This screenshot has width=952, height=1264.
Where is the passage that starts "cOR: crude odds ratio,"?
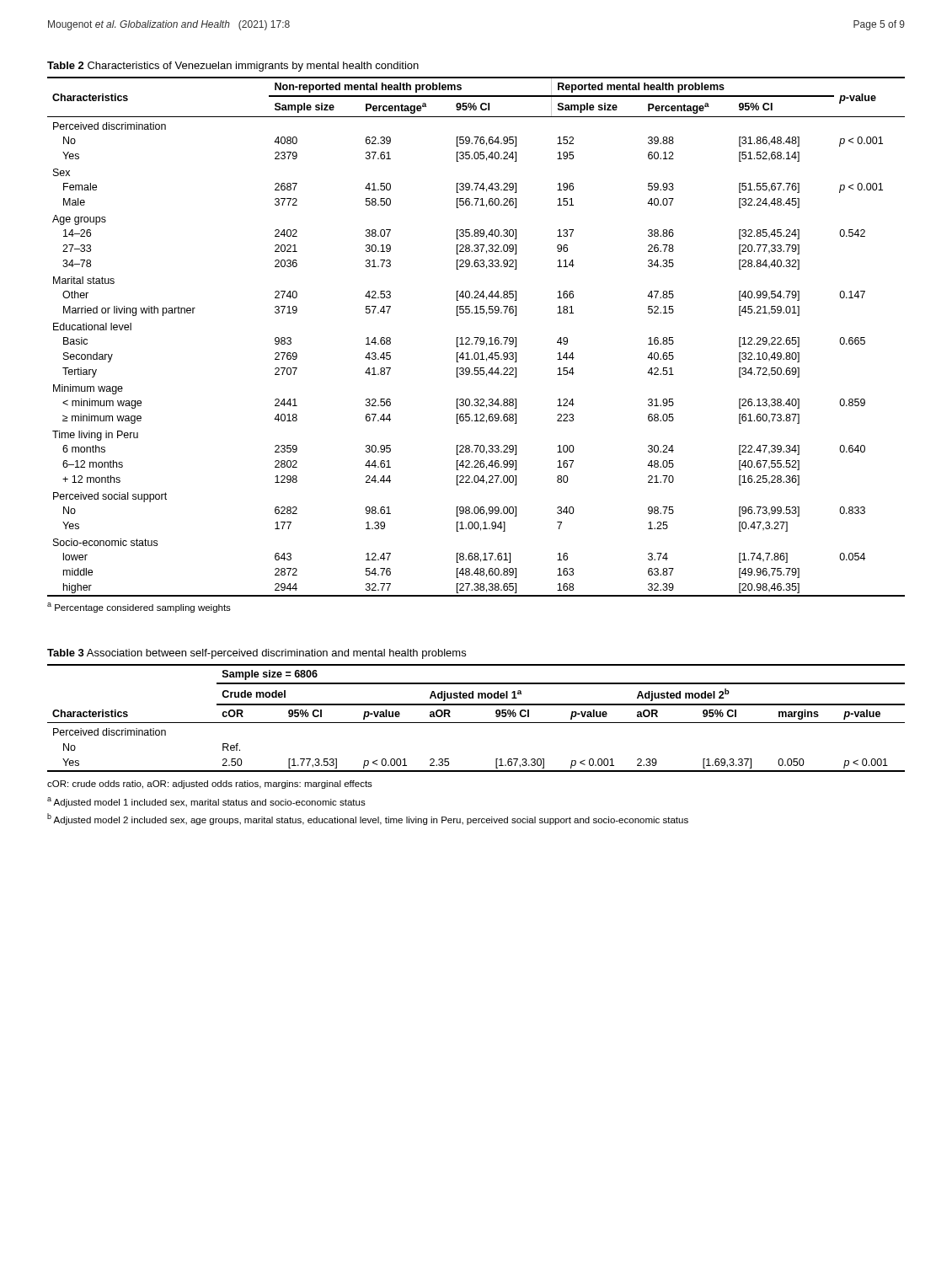[368, 802]
